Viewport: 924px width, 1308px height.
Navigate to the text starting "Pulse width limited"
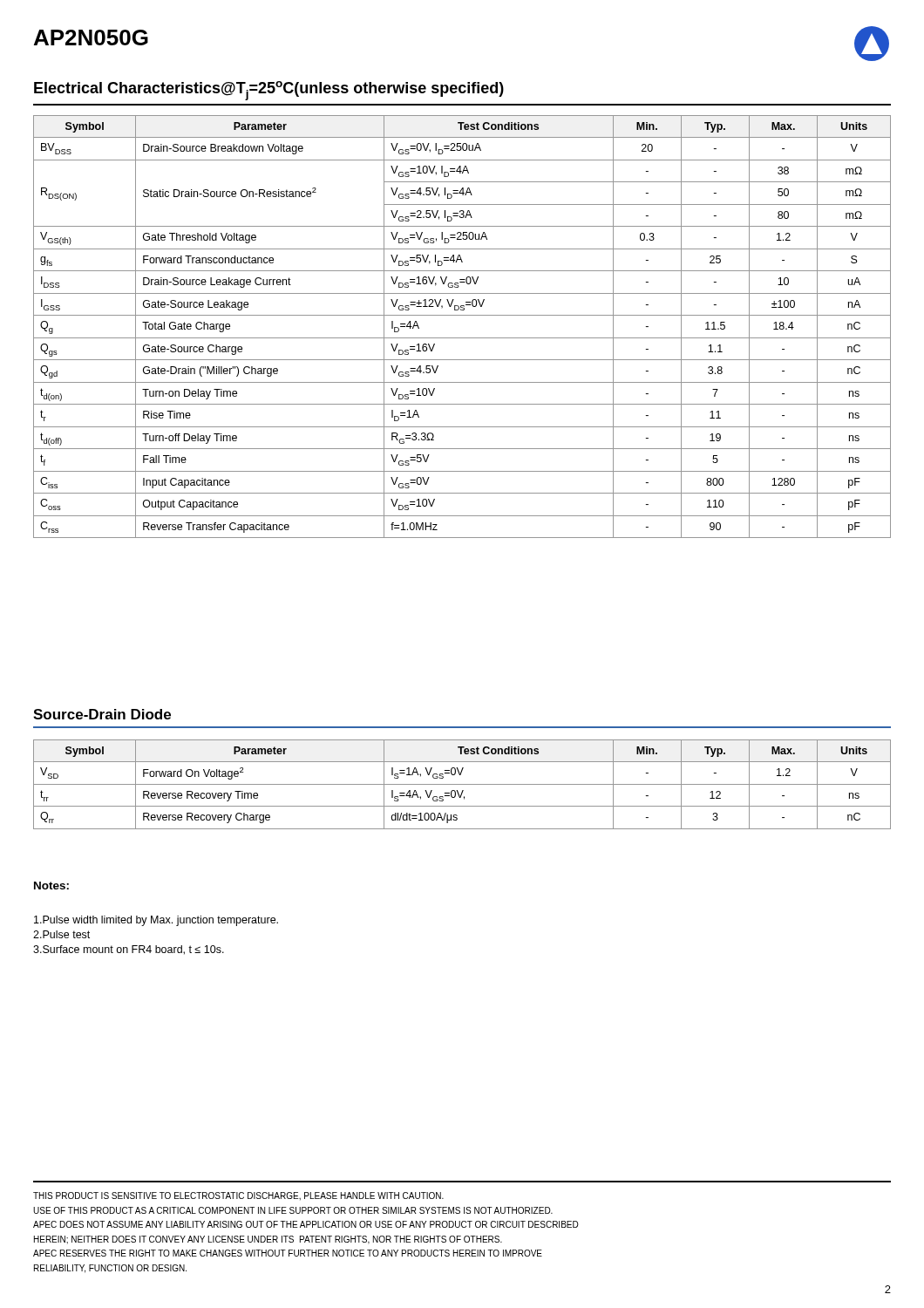pyautogui.click(x=156, y=920)
